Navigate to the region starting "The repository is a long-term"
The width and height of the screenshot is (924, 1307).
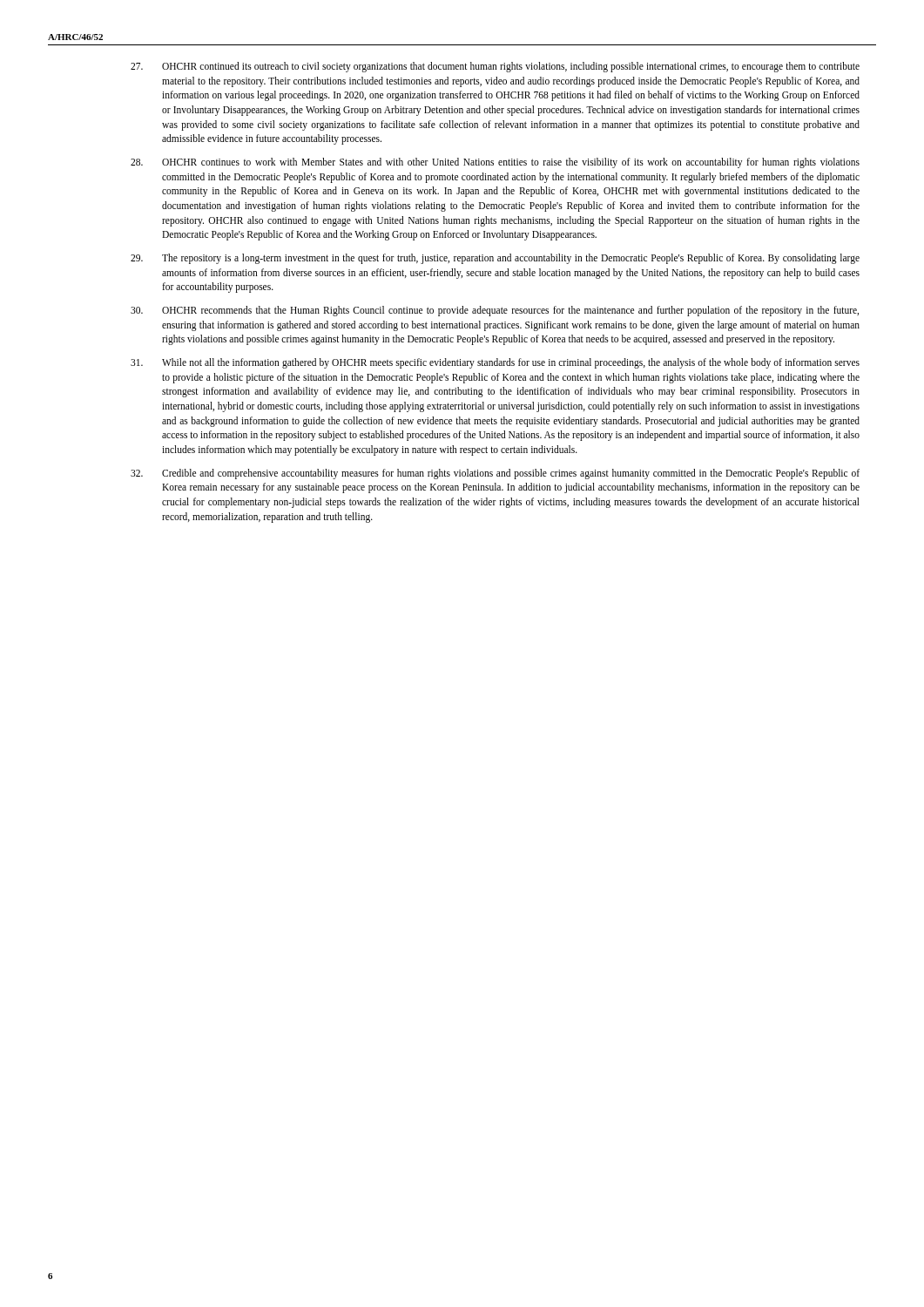pos(495,273)
